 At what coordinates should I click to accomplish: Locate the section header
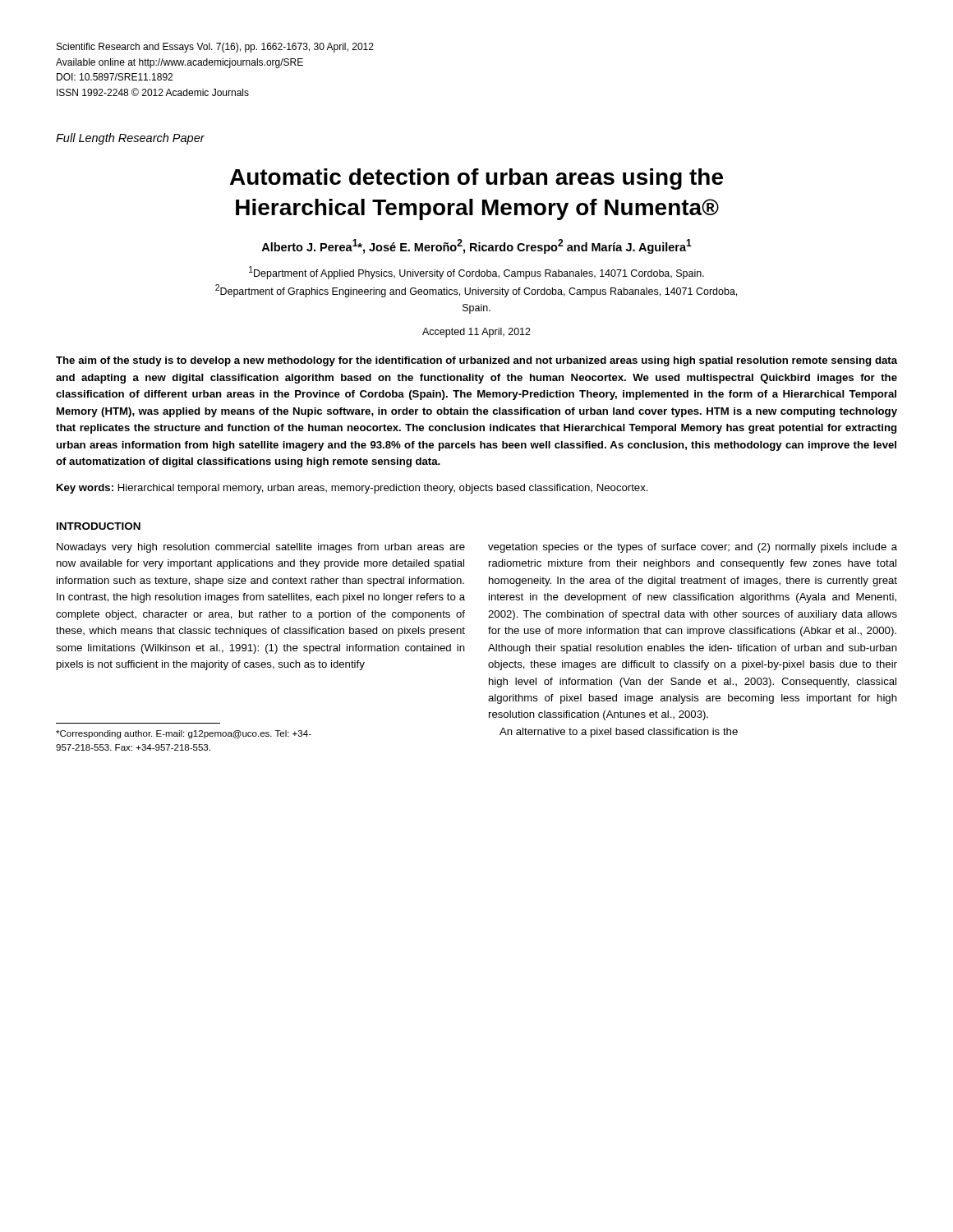(98, 526)
